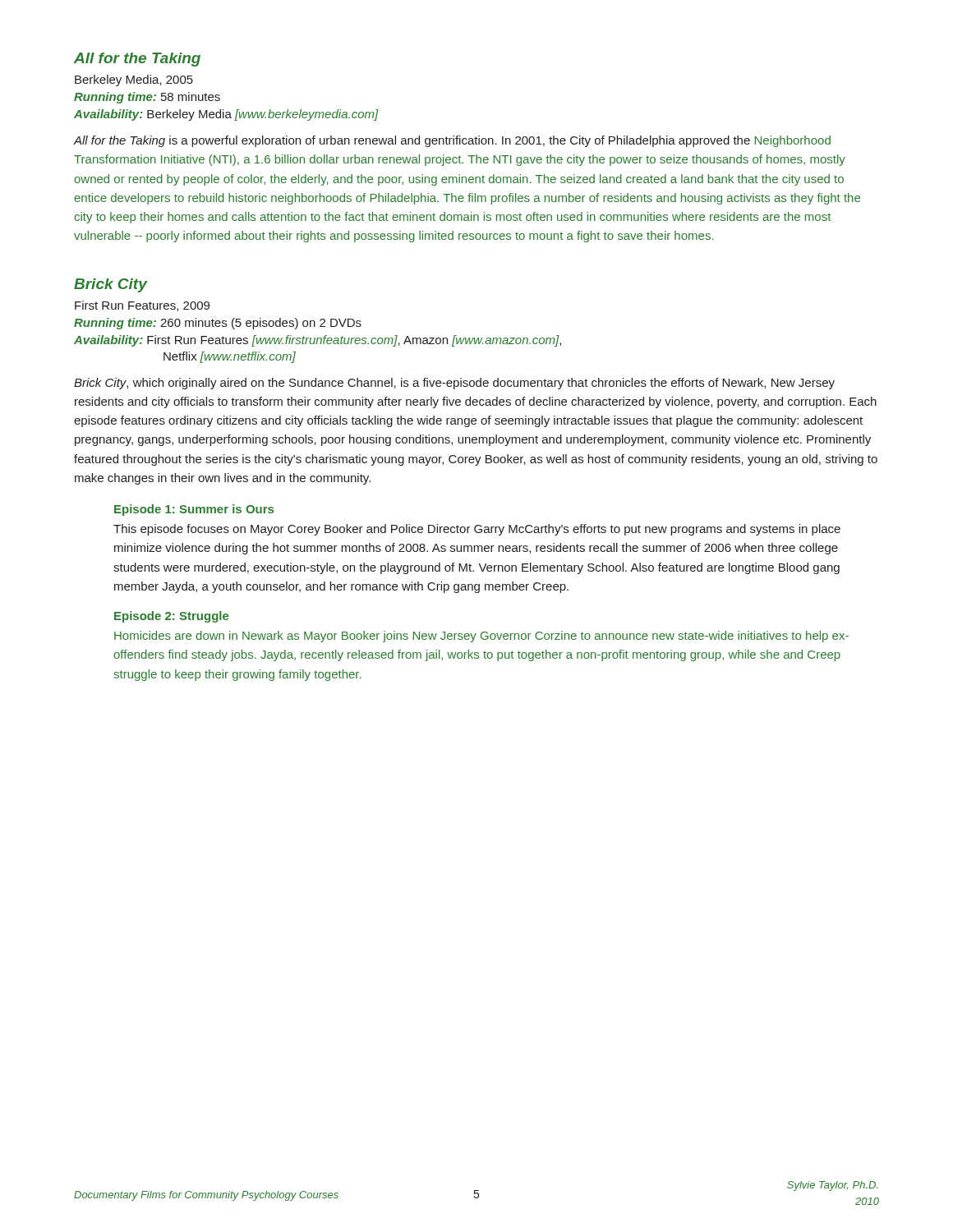The width and height of the screenshot is (953, 1232).
Task: Select the text starting "Netflix [www.netflix.com]"
Action: click(x=229, y=356)
